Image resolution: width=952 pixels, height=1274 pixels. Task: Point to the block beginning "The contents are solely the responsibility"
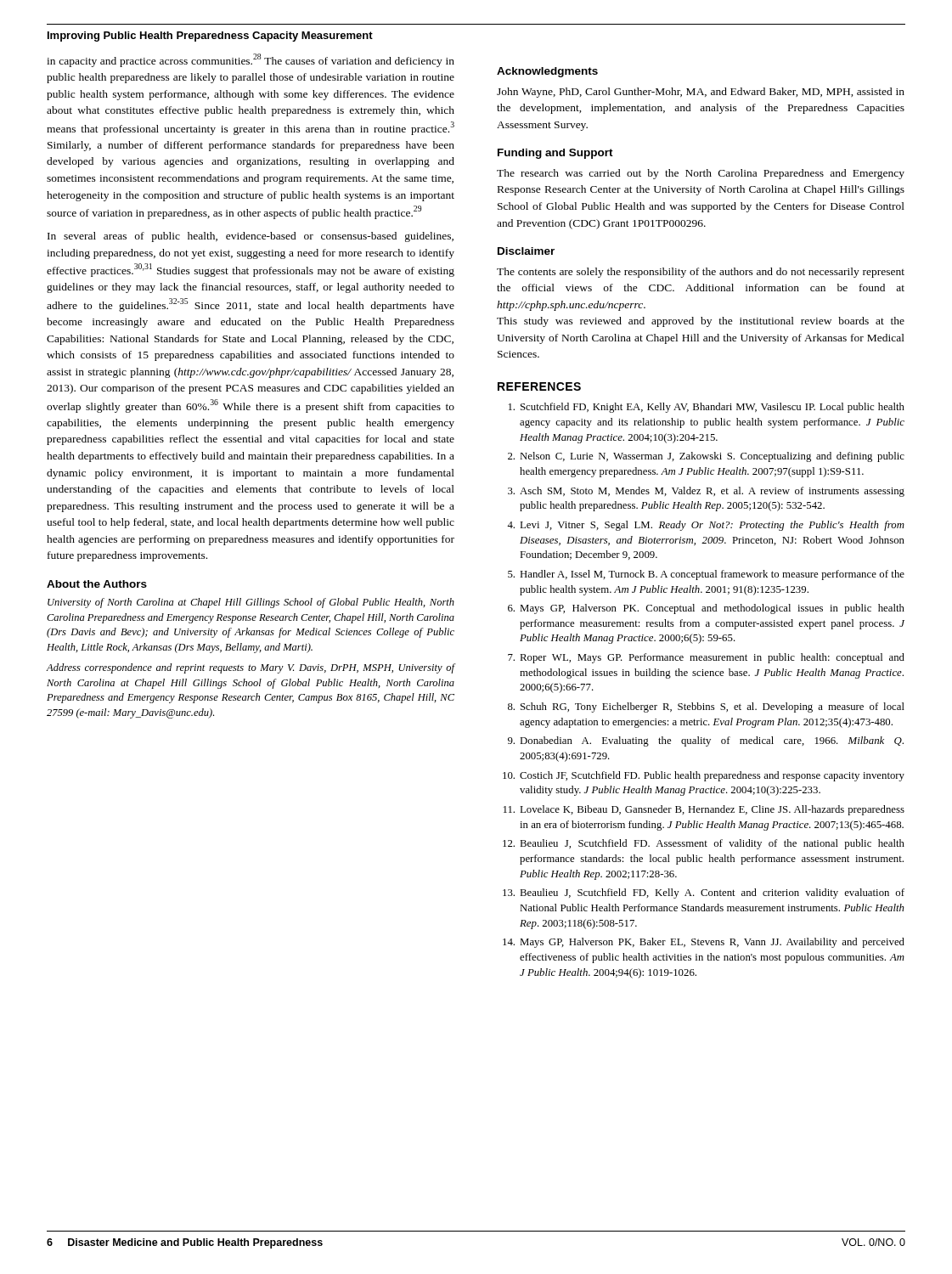coord(701,313)
